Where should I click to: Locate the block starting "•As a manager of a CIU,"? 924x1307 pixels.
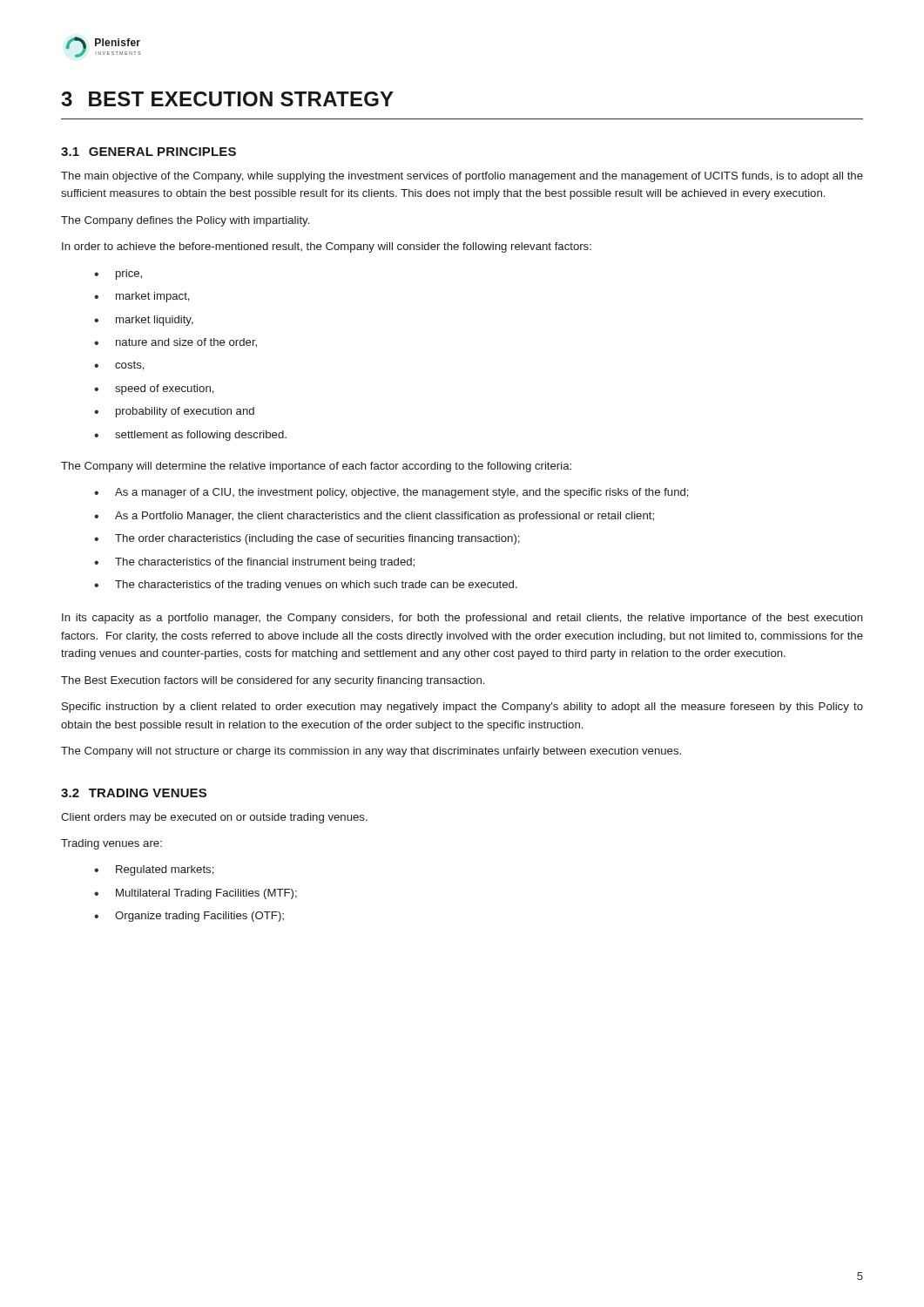click(x=479, y=494)
